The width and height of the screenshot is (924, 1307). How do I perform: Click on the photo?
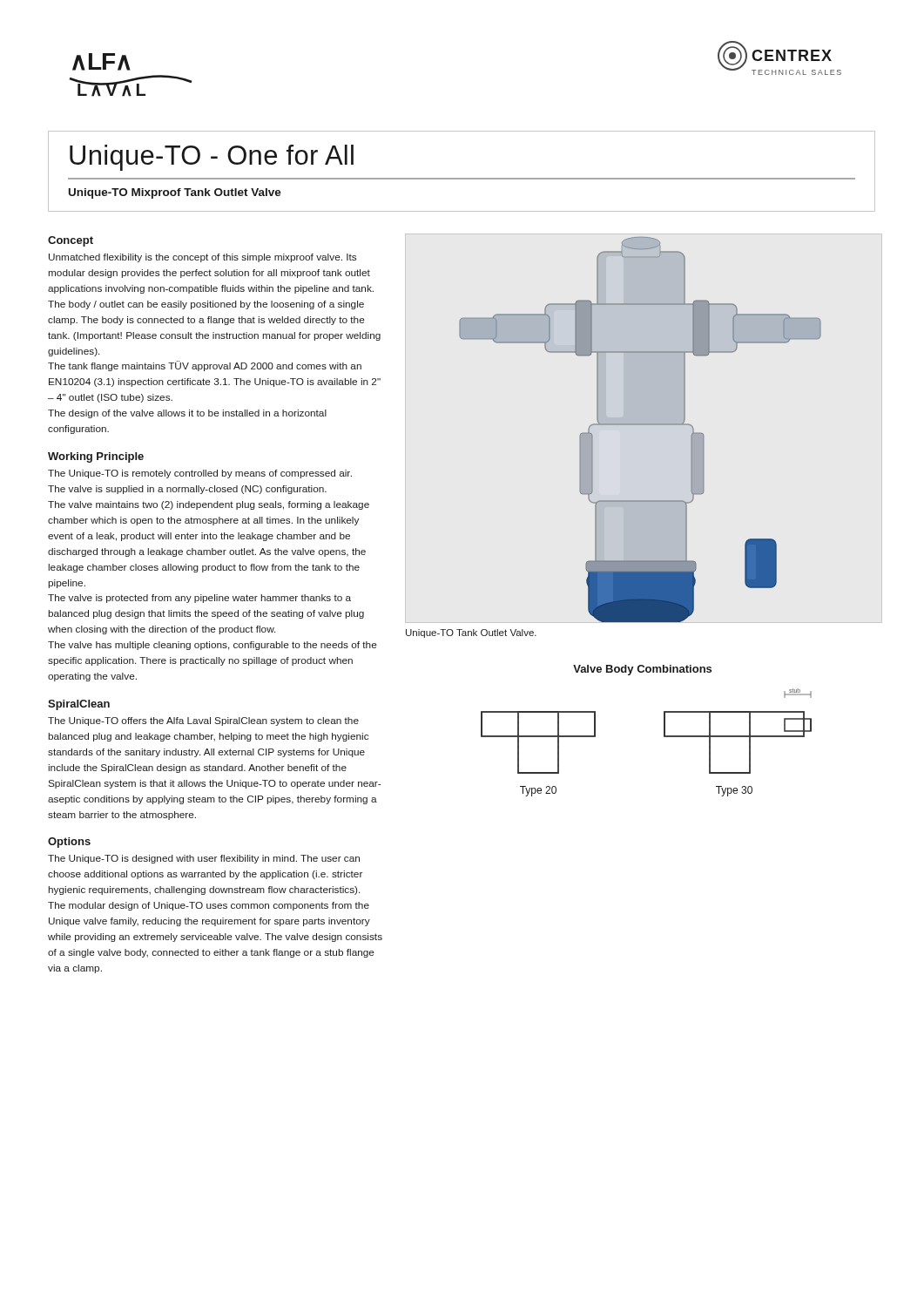point(644,428)
